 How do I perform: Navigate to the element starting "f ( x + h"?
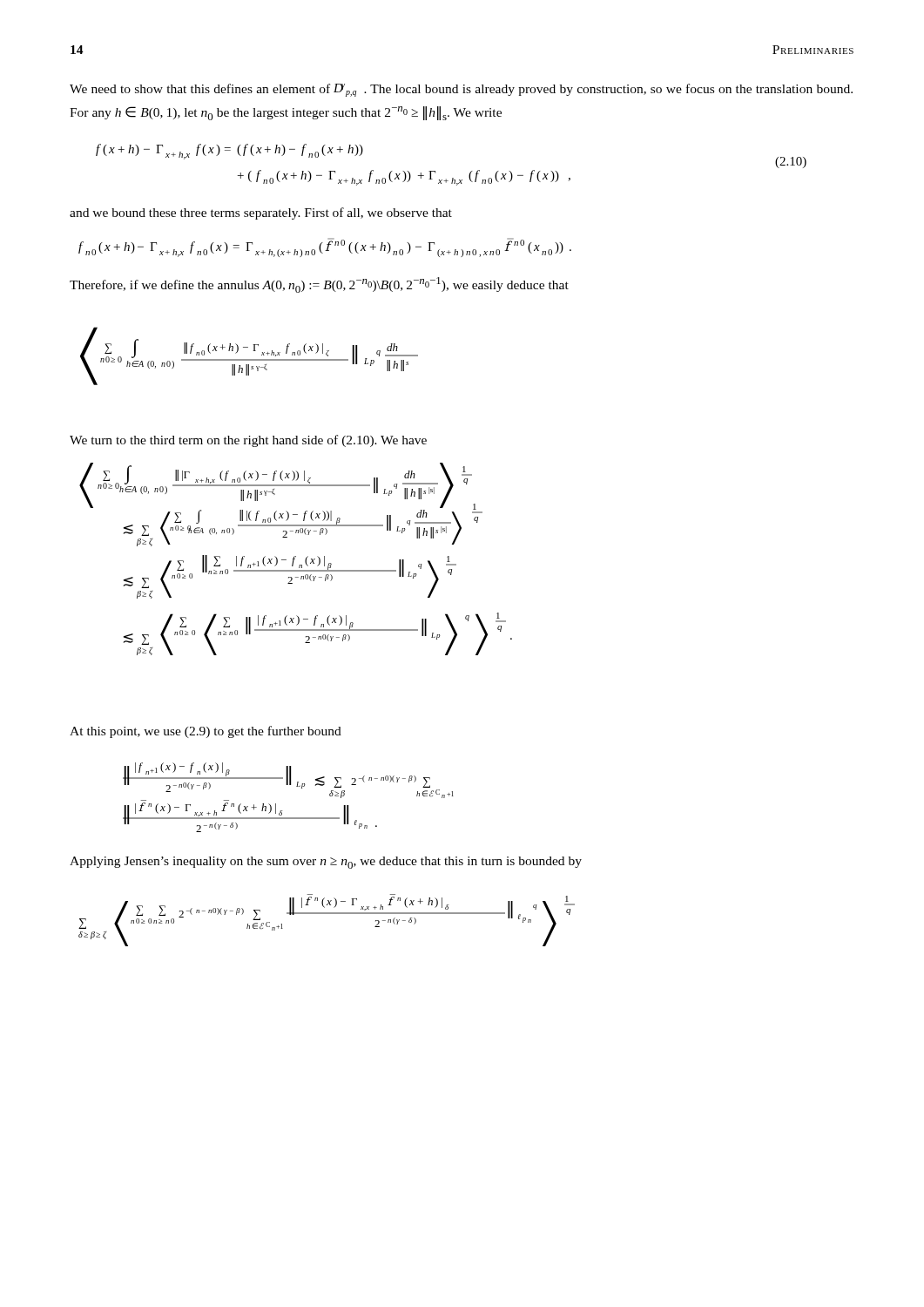475,165
